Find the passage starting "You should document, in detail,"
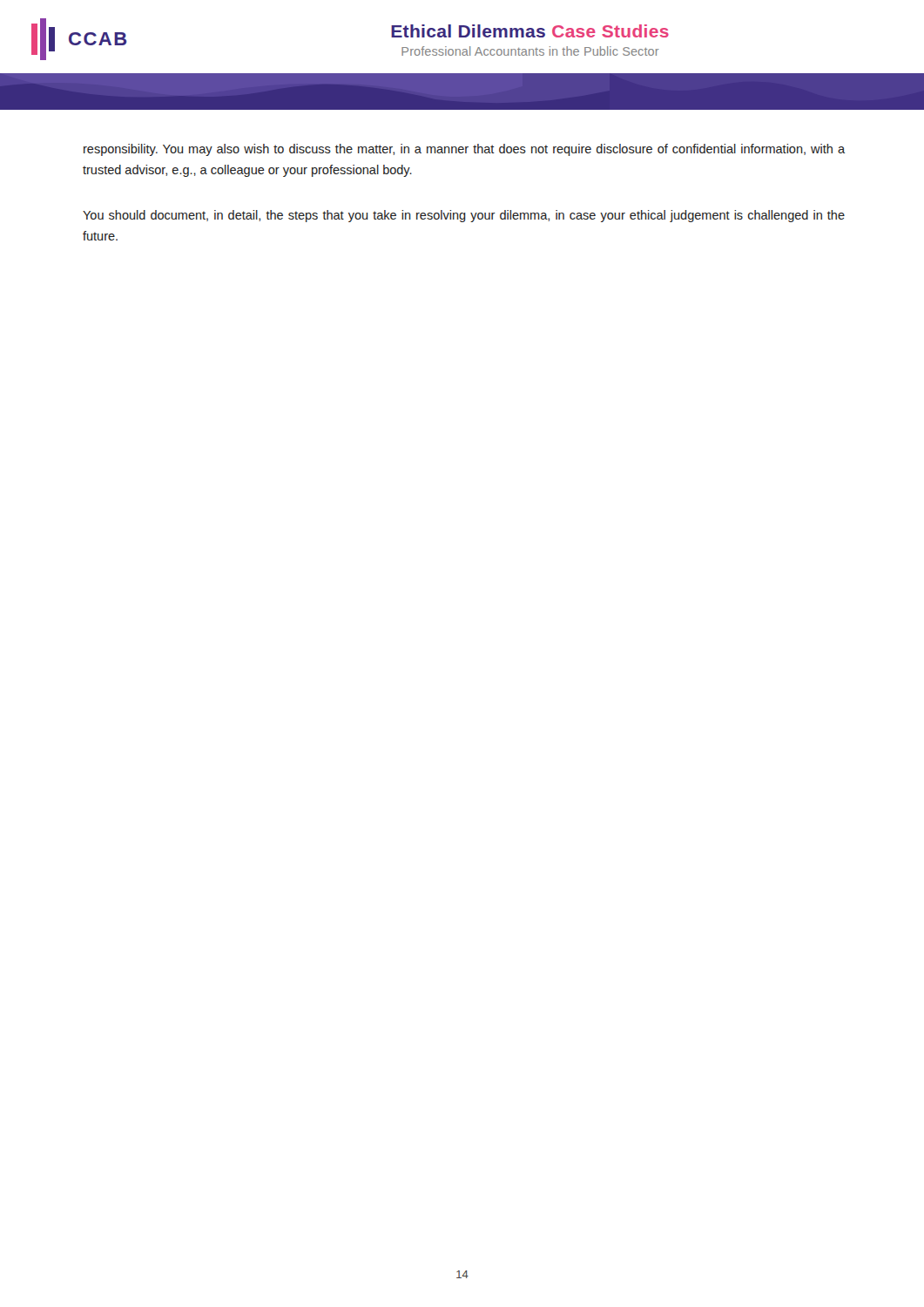 [x=464, y=225]
